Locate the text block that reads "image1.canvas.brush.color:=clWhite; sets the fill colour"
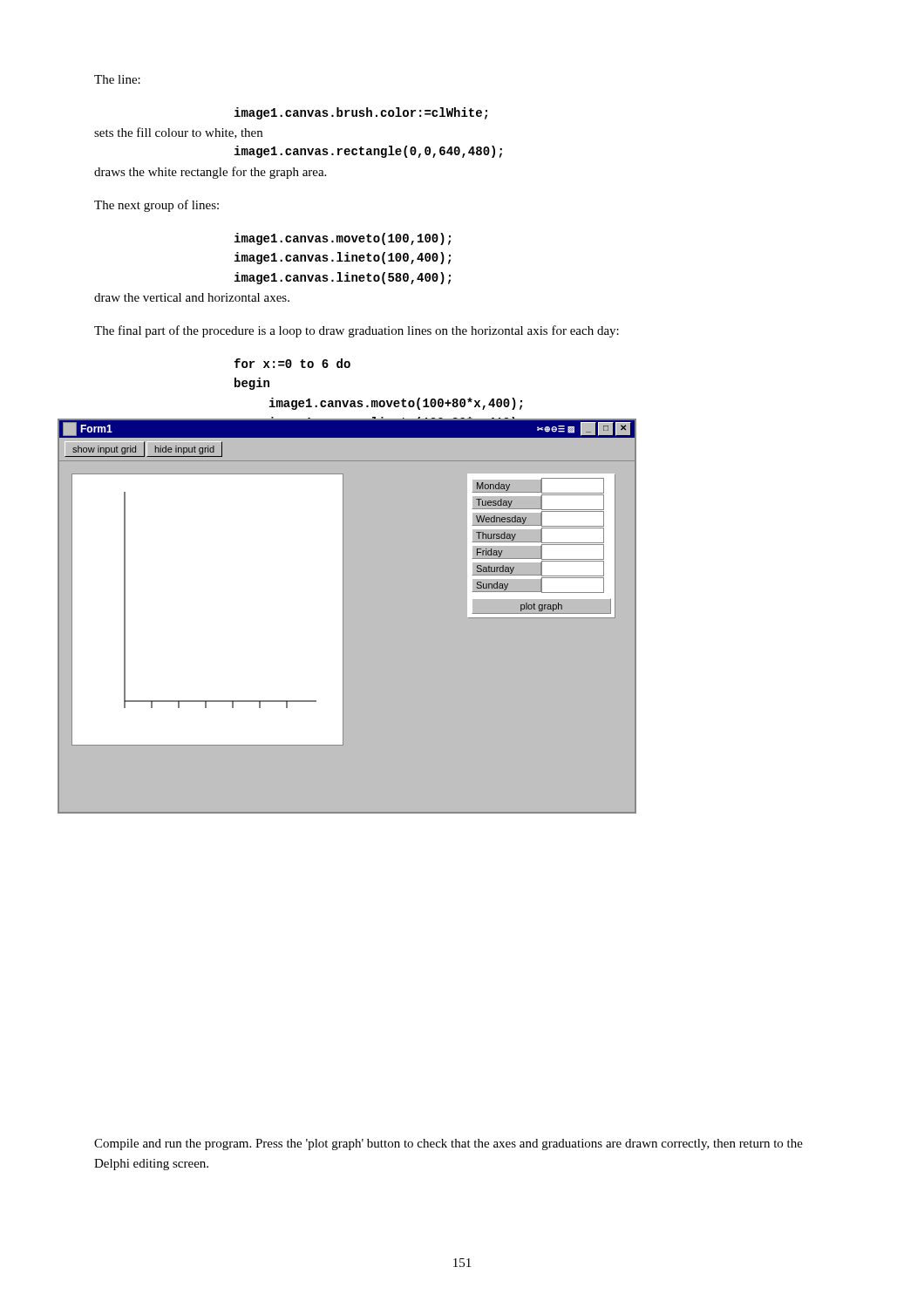 pyautogui.click(x=452, y=141)
